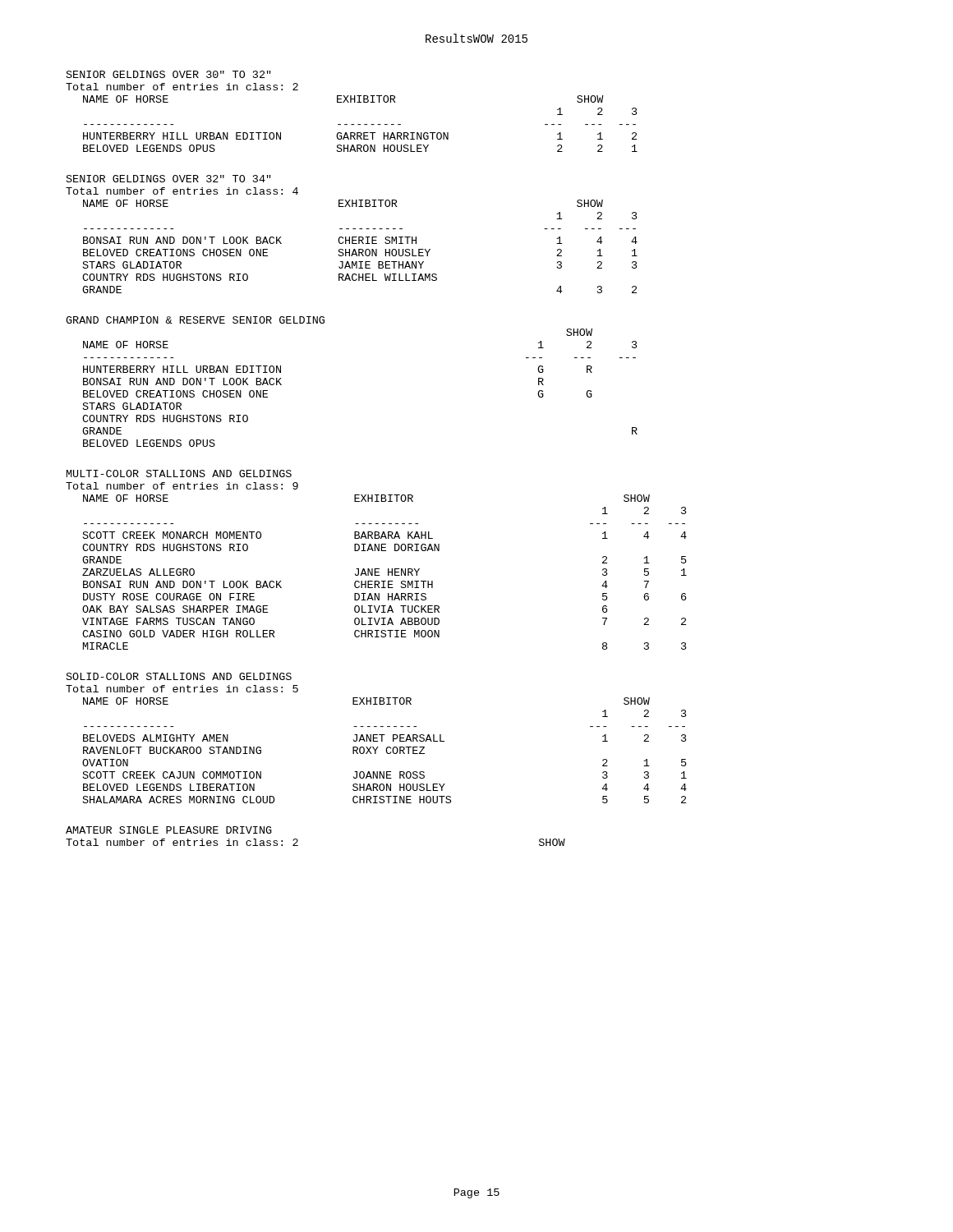Find the section header with the text "GRAND CHAMPION & RESERVE SENIOR GELDING"
953x1232 pixels.
point(196,321)
